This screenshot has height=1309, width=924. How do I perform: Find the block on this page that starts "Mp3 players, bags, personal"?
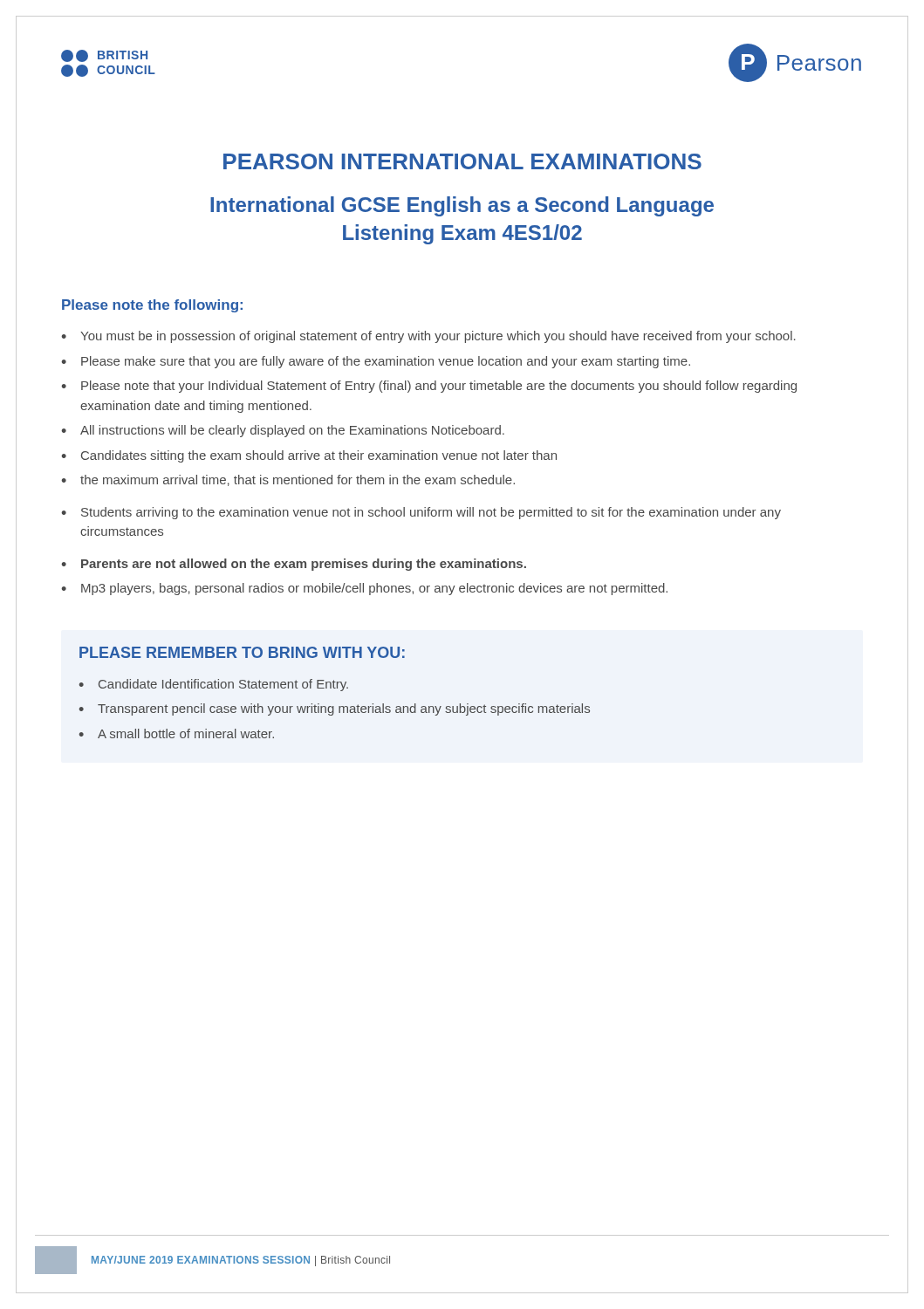coord(375,588)
